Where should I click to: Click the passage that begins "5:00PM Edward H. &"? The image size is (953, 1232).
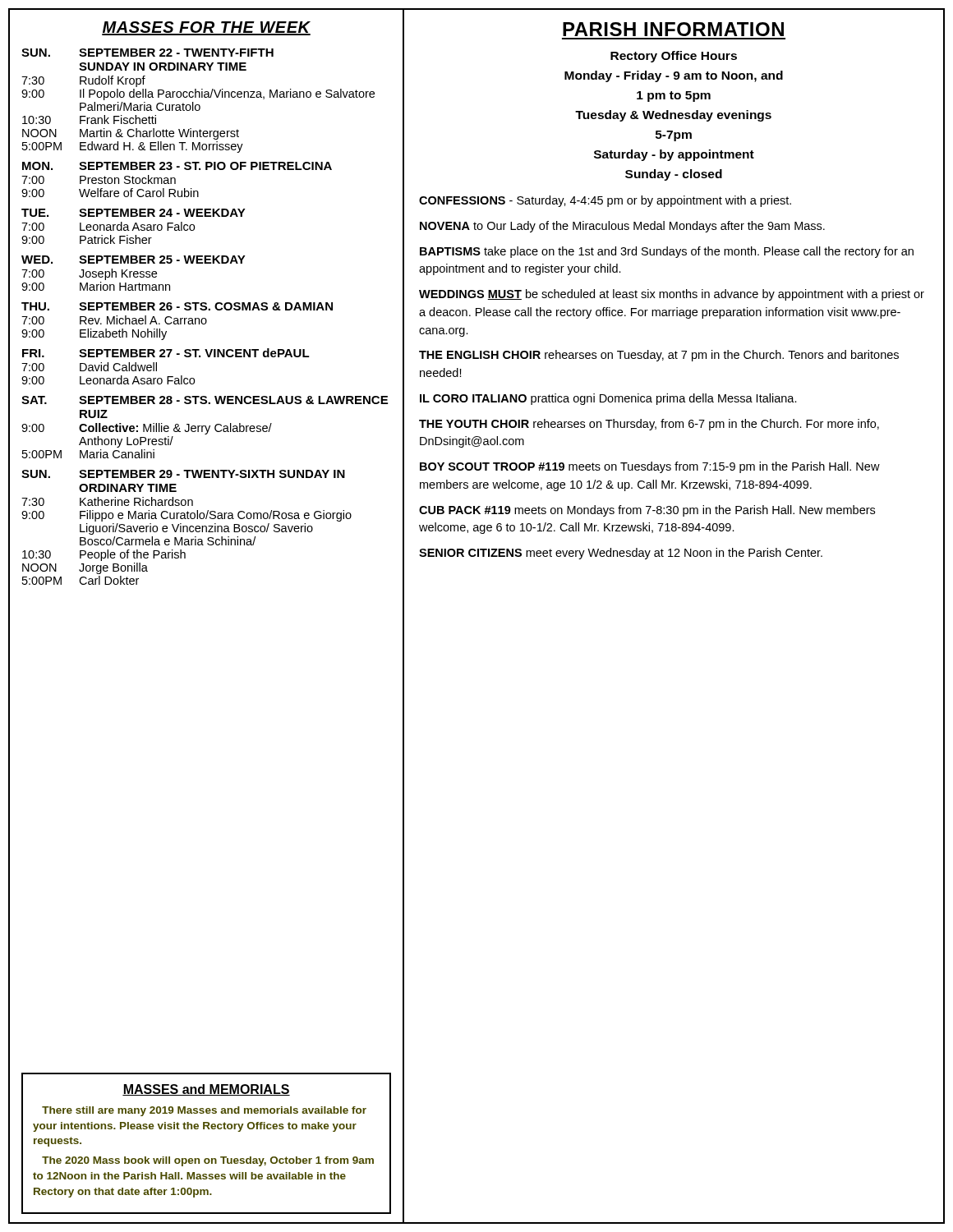(x=206, y=146)
